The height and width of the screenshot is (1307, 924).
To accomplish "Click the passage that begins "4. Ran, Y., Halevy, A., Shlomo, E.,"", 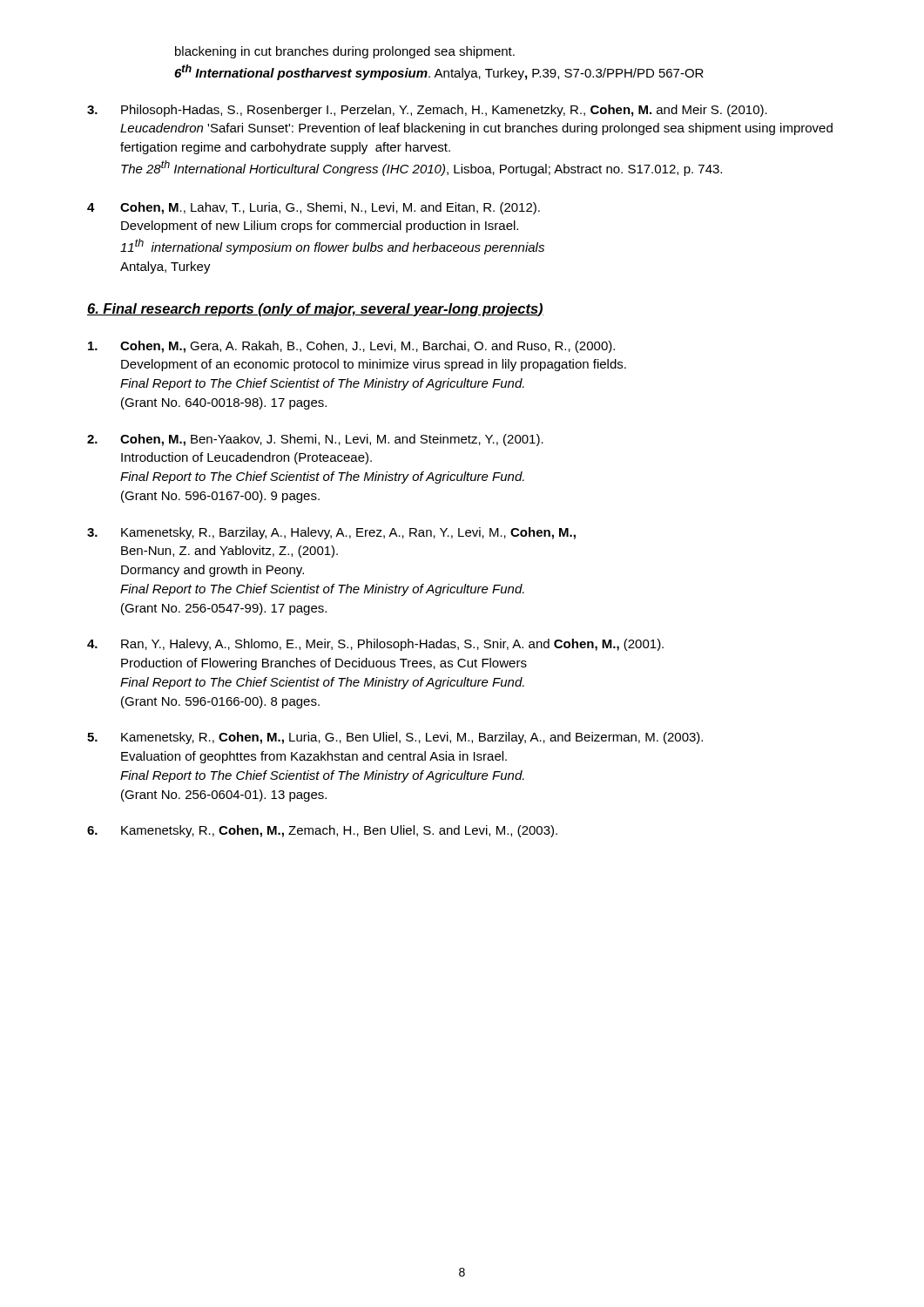I will point(376,672).
